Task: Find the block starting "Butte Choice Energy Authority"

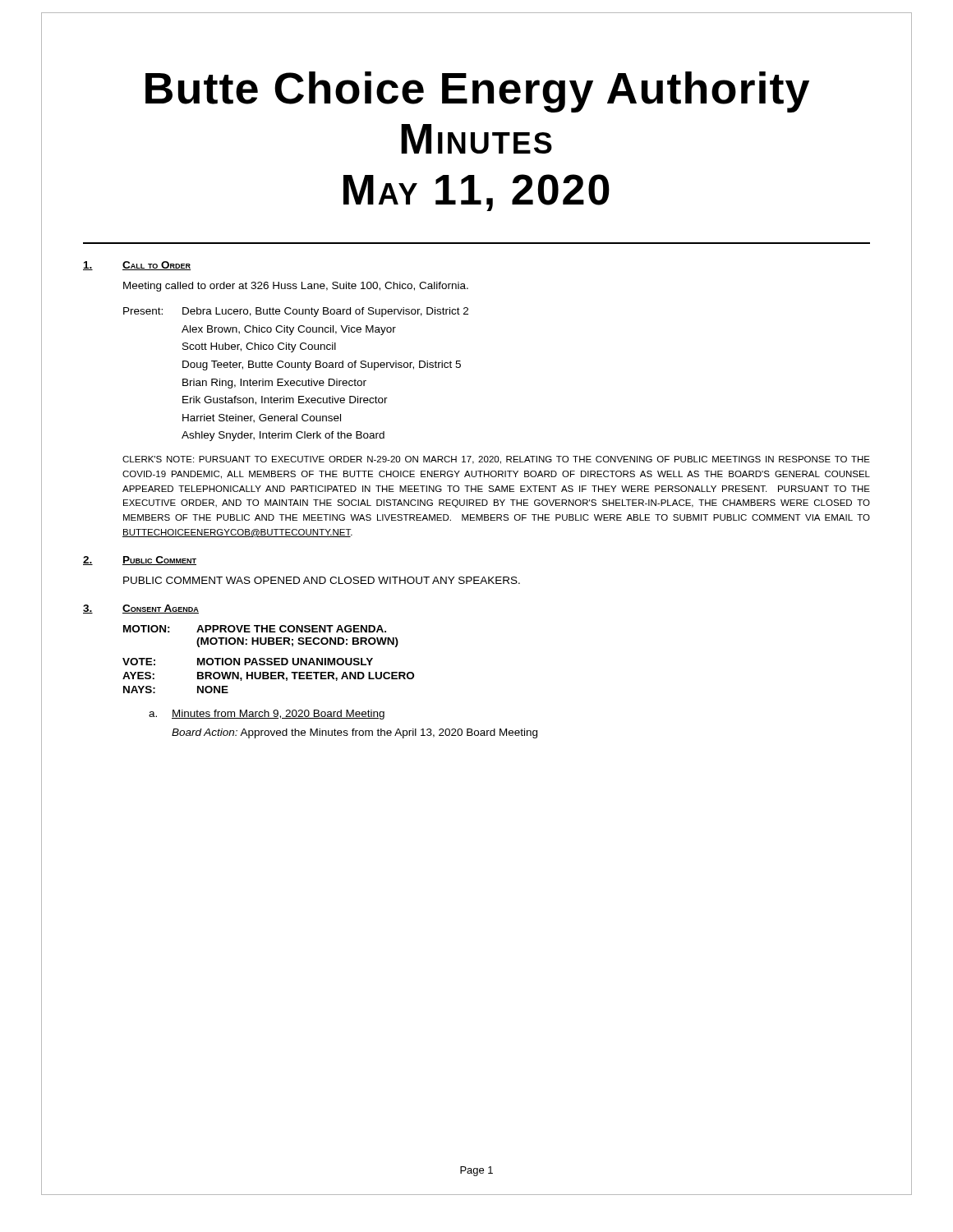Action: click(x=476, y=139)
